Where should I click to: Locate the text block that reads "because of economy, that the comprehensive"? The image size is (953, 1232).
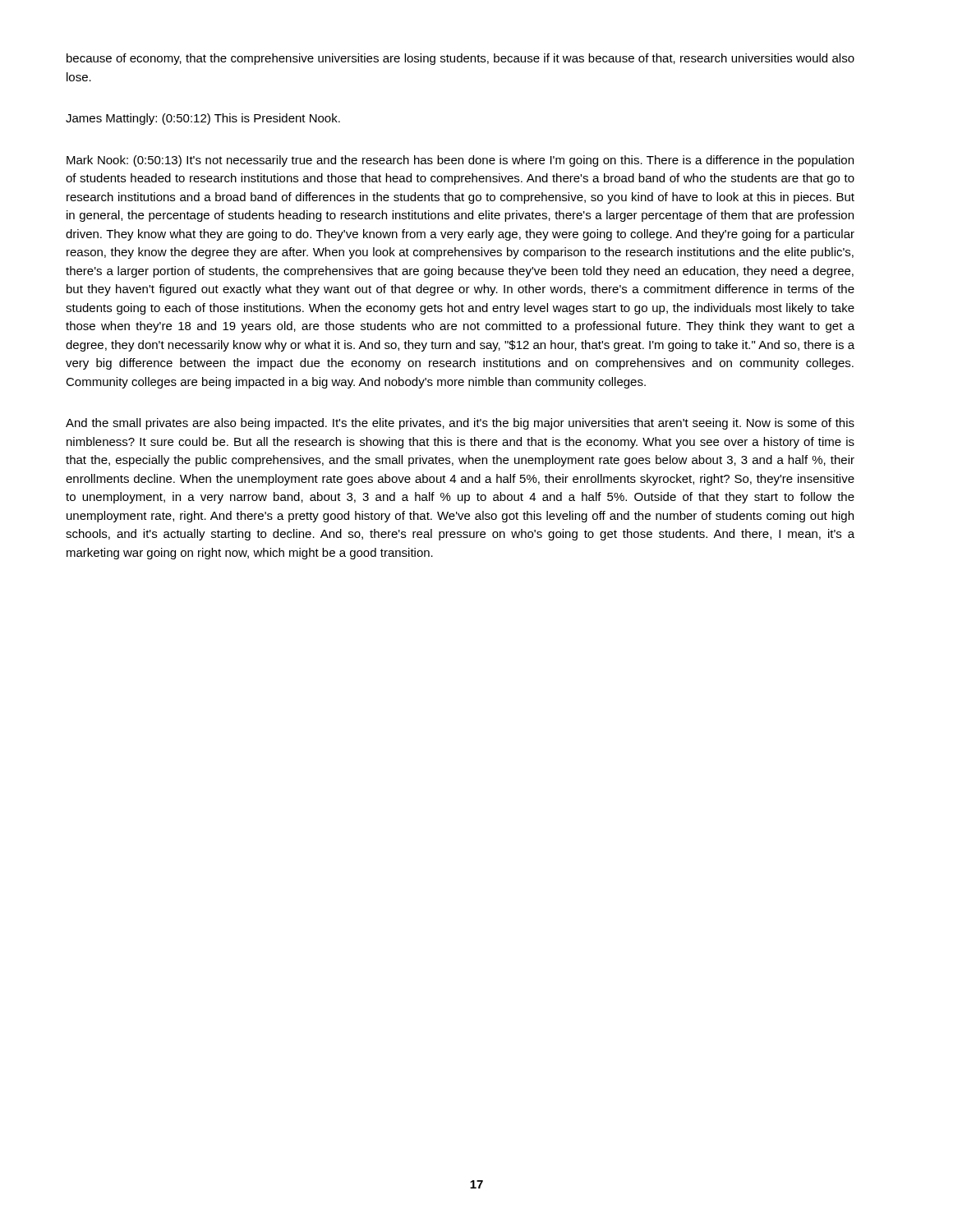[460, 67]
